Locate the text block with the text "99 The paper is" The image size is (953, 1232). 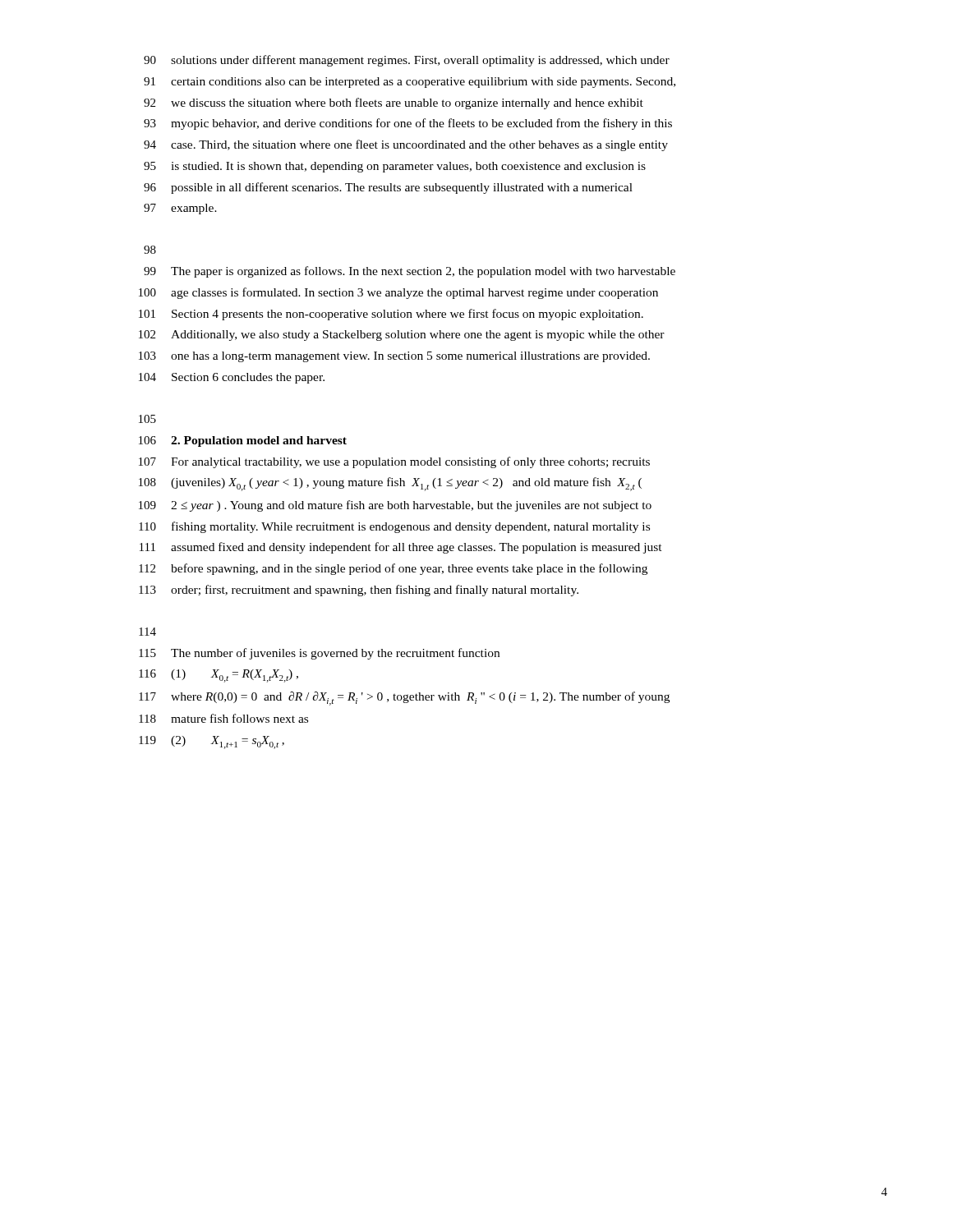[x=497, y=271]
